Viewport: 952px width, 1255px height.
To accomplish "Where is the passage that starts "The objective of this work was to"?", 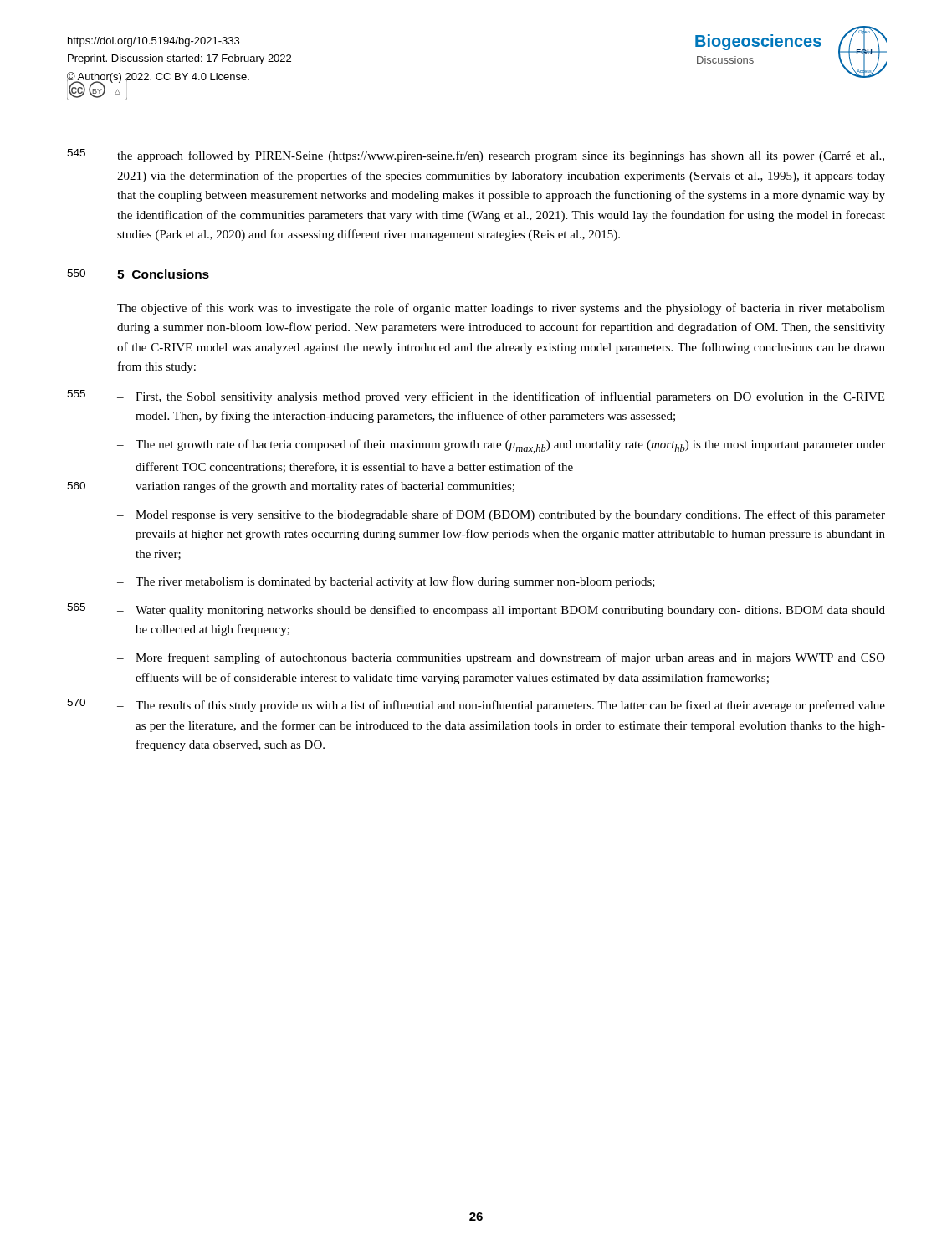I will (x=501, y=337).
